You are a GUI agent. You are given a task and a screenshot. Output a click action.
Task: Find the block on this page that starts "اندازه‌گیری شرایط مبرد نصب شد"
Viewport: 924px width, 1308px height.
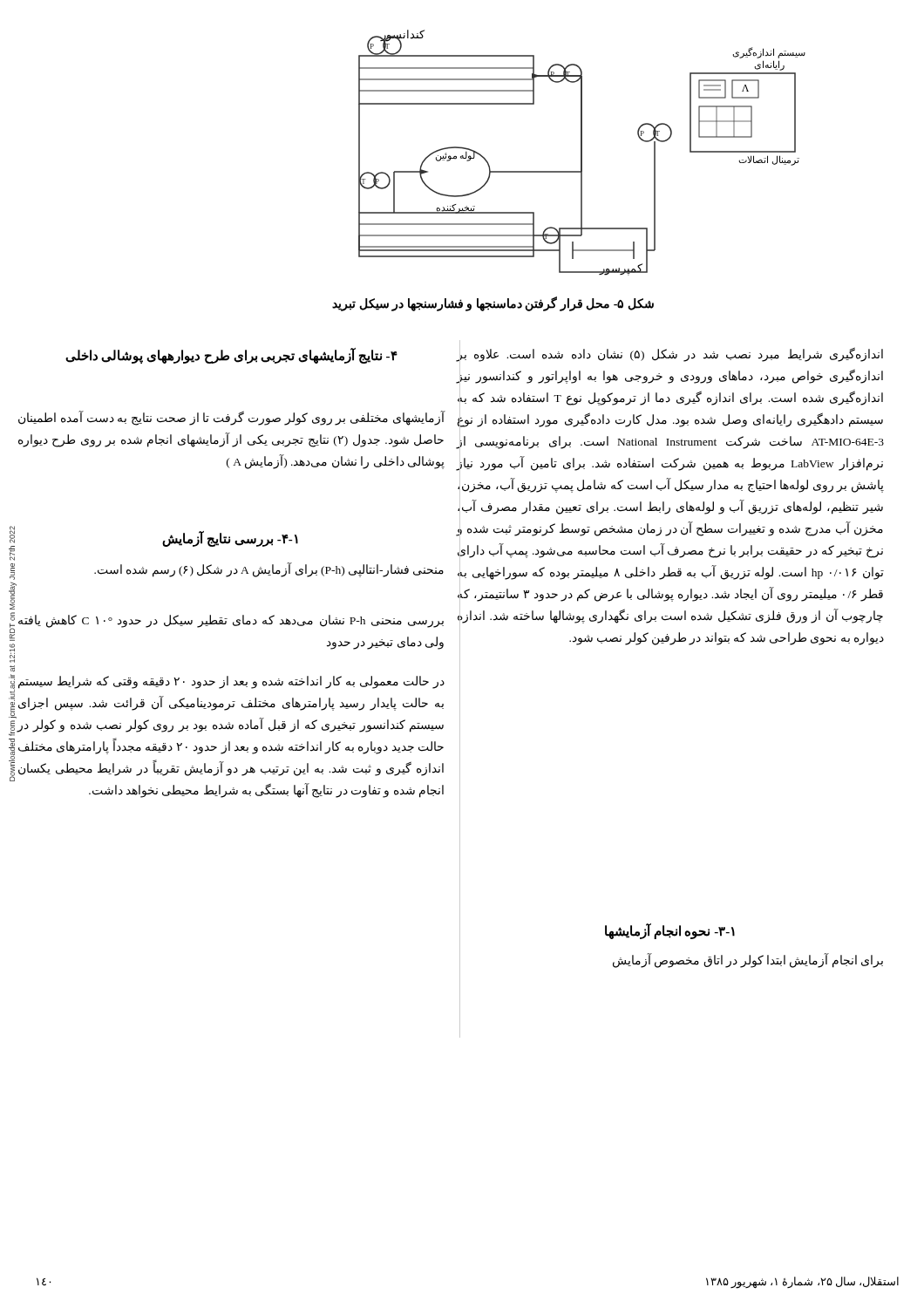[670, 496]
